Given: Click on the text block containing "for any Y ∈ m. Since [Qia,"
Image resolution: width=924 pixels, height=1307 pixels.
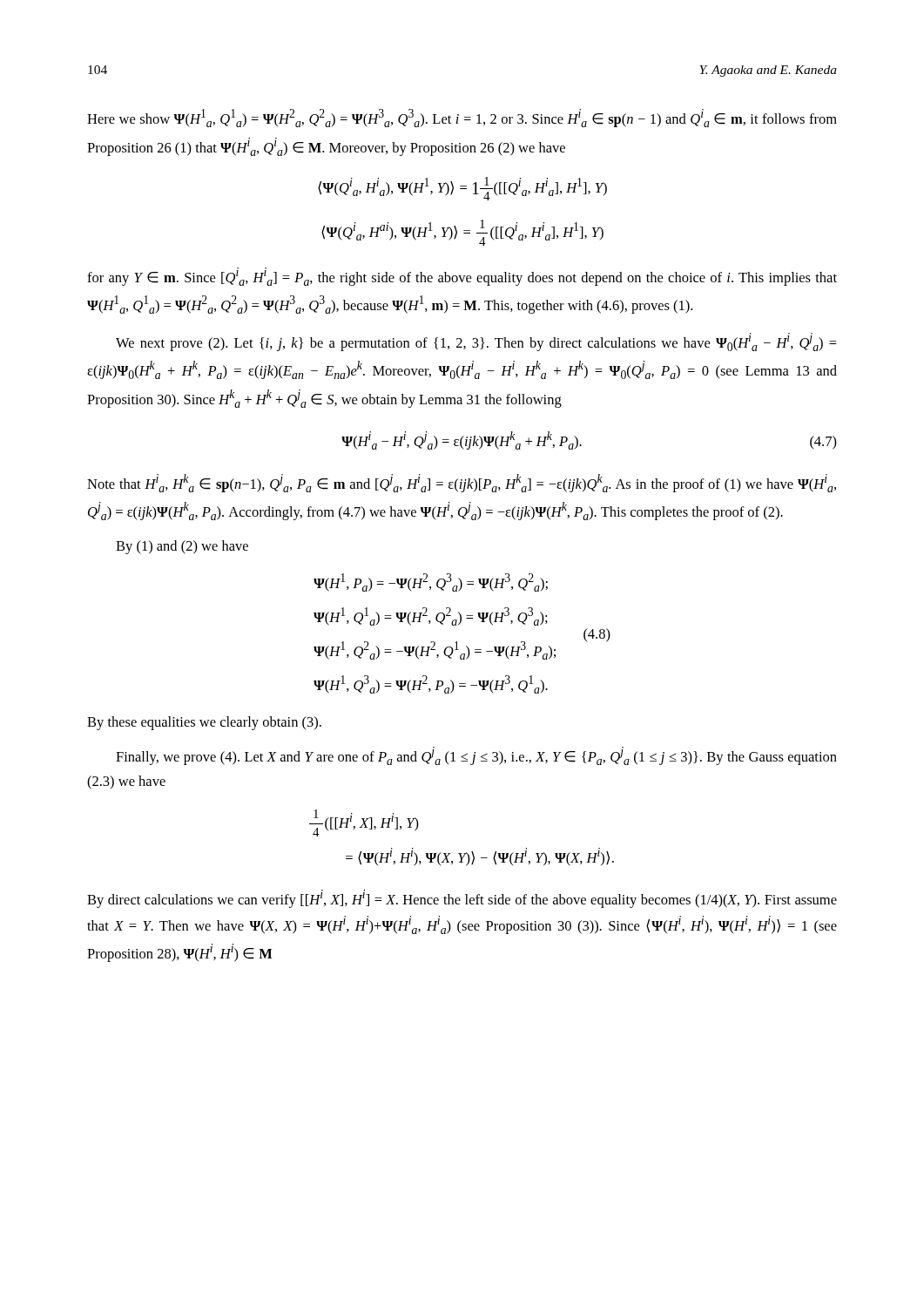Looking at the screenshot, I should point(462,291).
